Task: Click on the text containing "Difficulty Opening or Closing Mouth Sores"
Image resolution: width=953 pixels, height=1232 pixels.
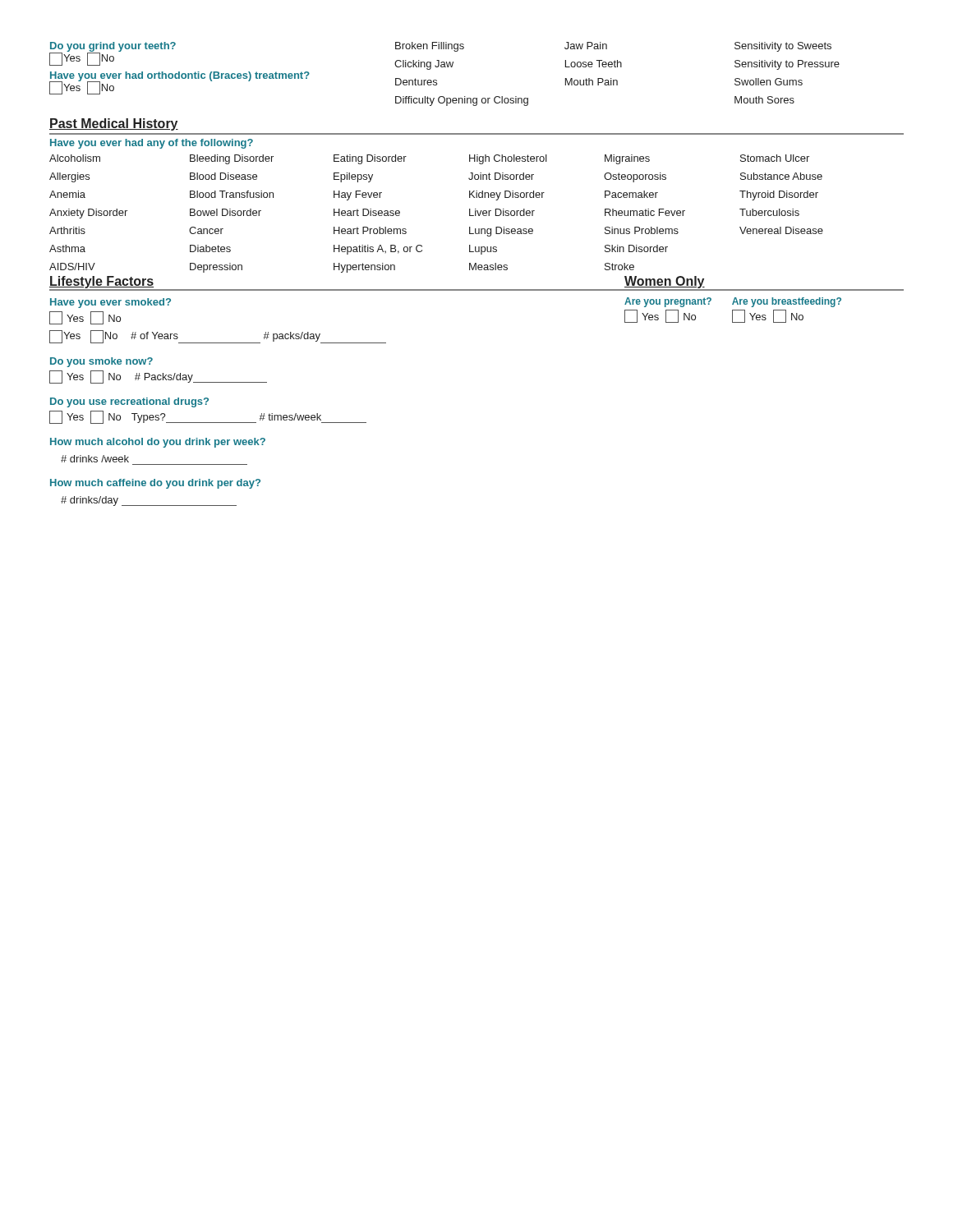Action: [x=462, y=101]
